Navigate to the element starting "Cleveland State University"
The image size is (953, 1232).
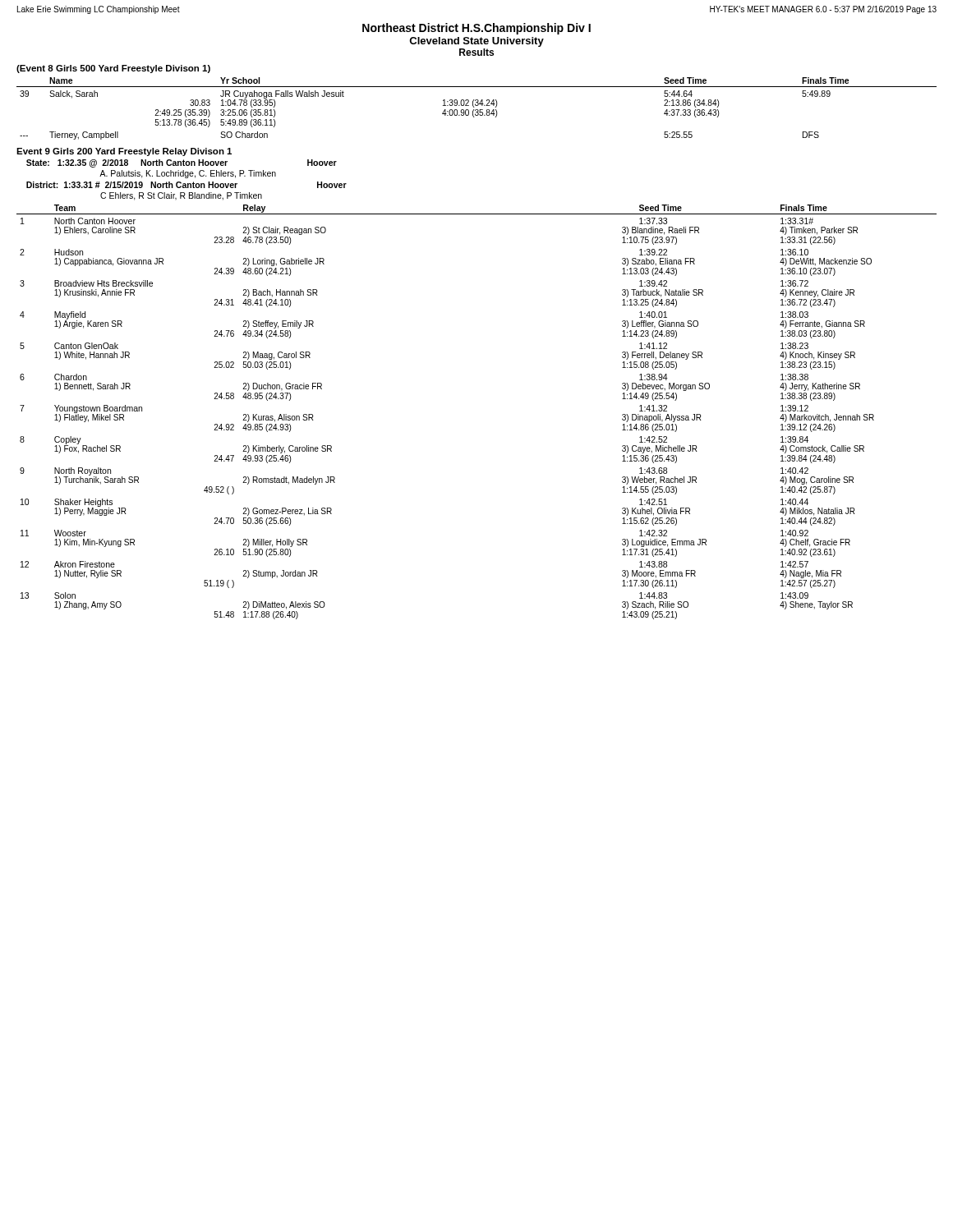point(476,41)
